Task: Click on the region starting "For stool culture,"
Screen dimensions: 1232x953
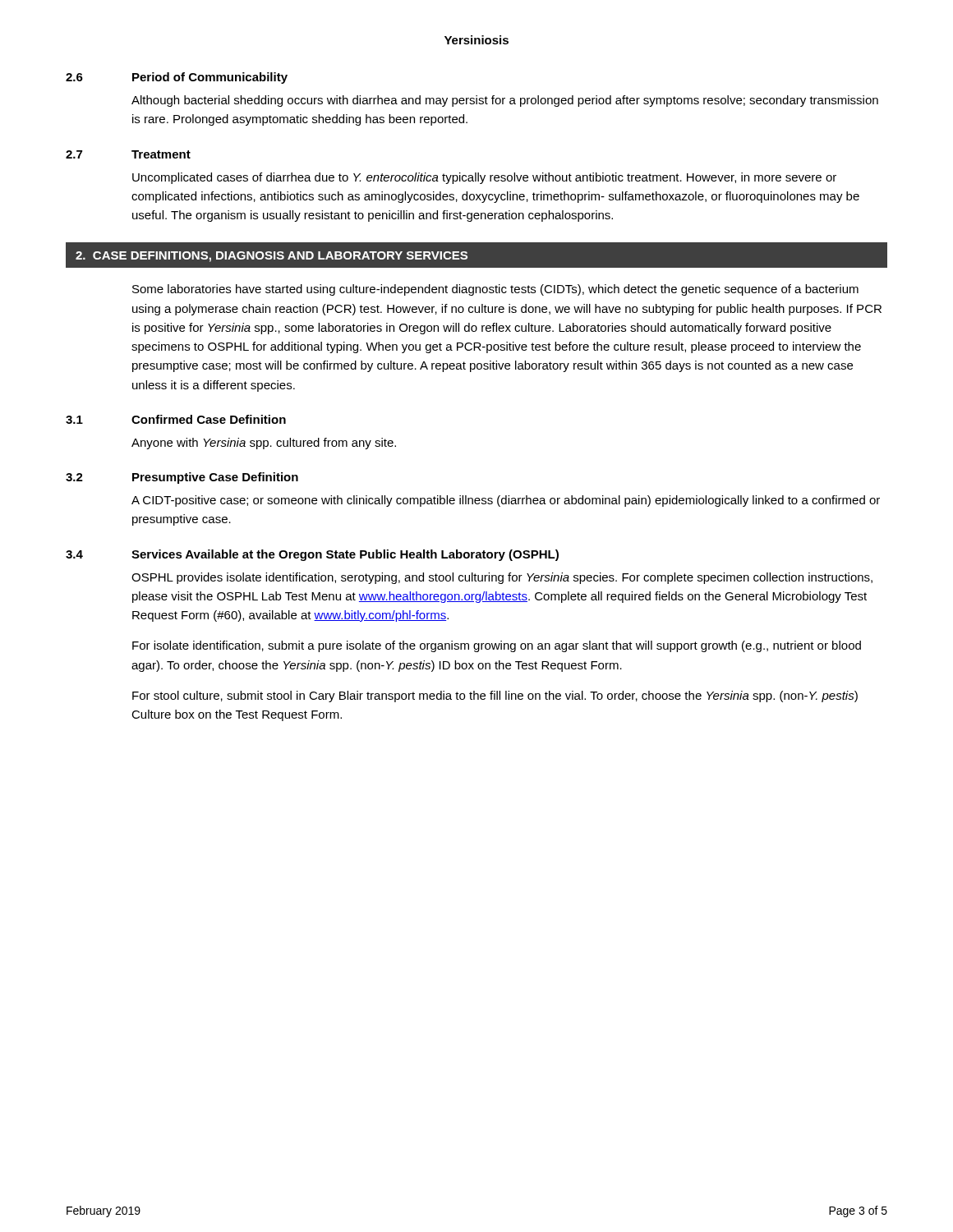Action: tap(476, 705)
